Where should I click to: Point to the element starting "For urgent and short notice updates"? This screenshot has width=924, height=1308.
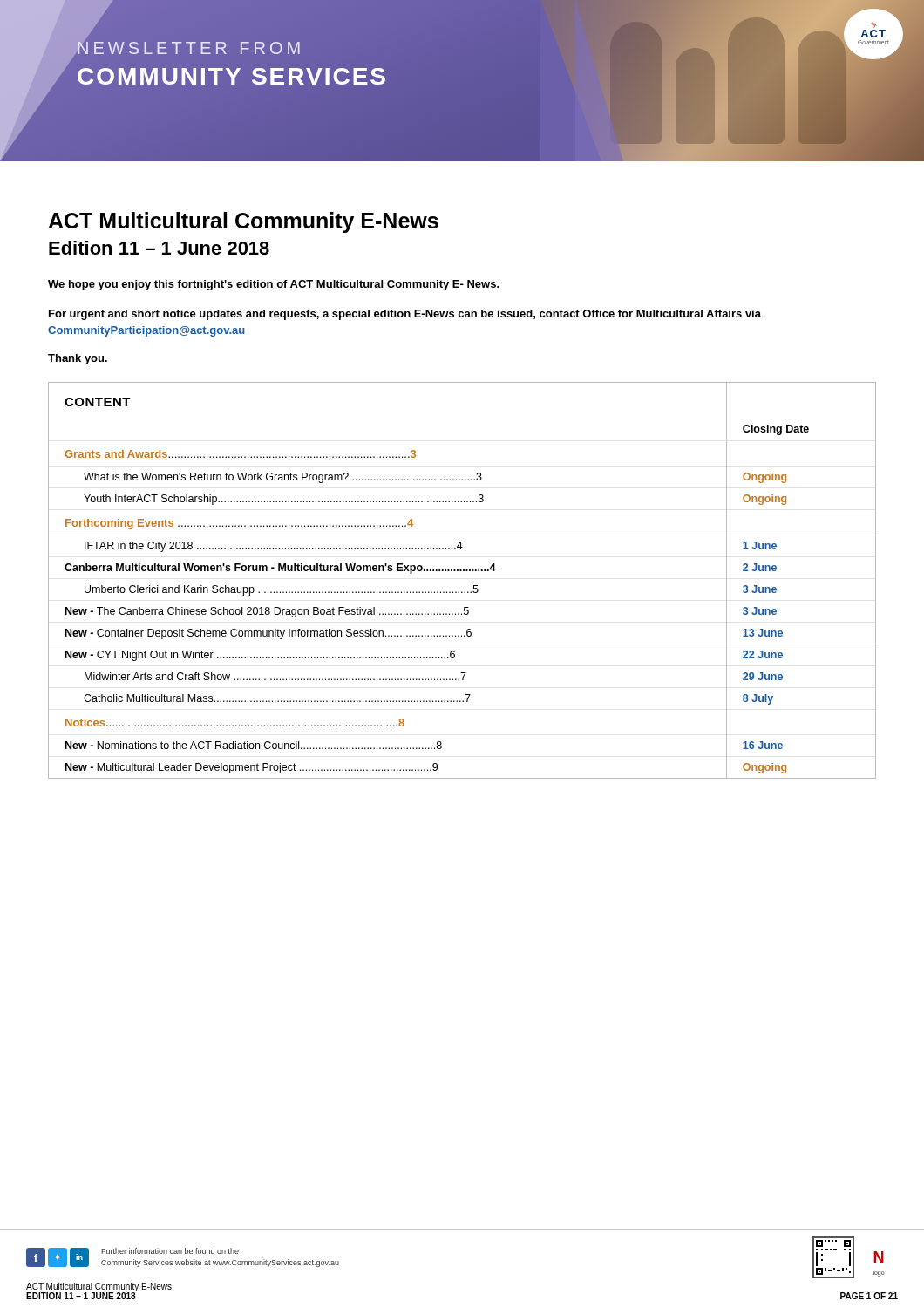[404, 322]
